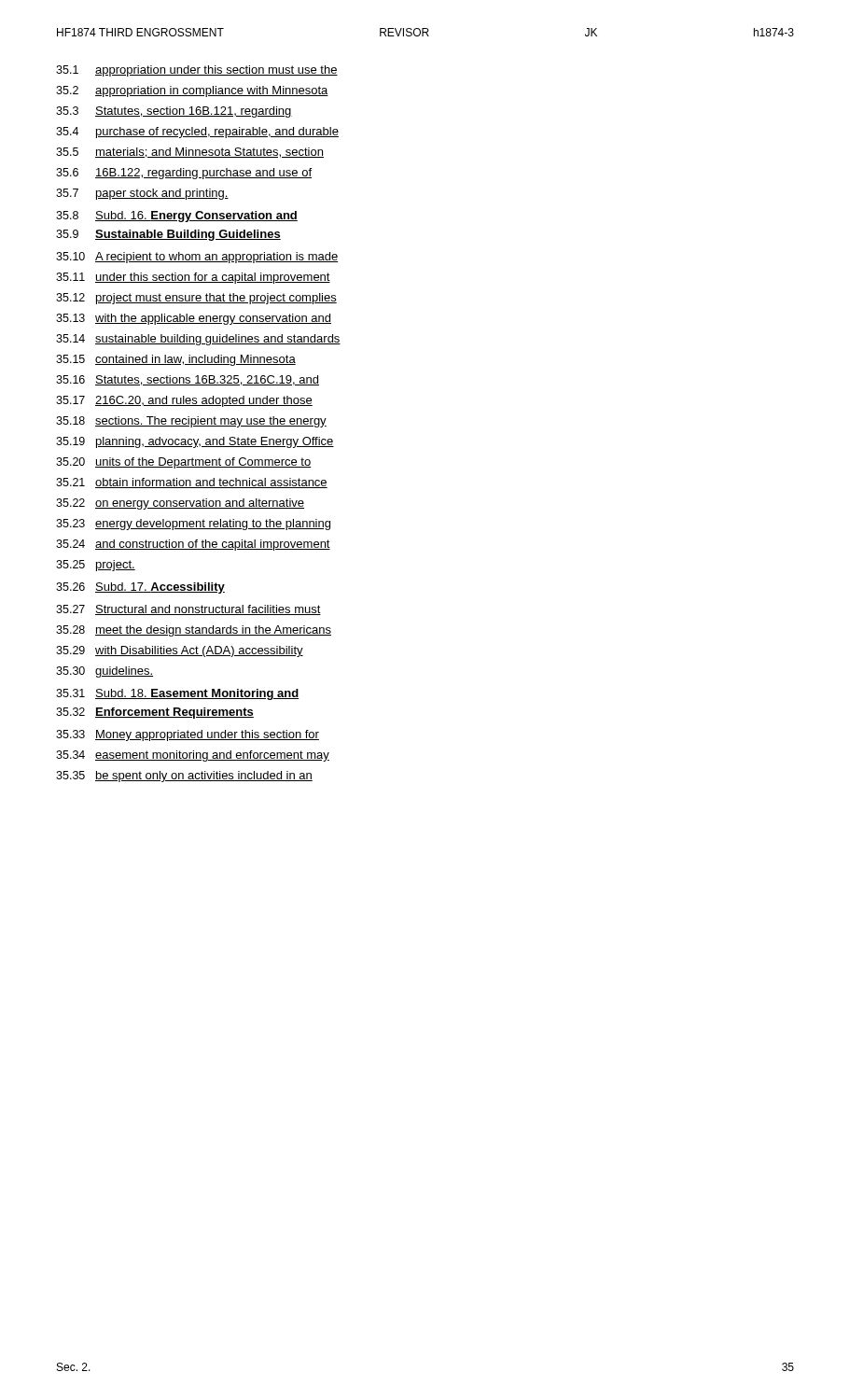Screen dimensions: 1400x850
Task: Point to the passage starting "35.20 units of the Department of"
Action: (x=183, y=462)
